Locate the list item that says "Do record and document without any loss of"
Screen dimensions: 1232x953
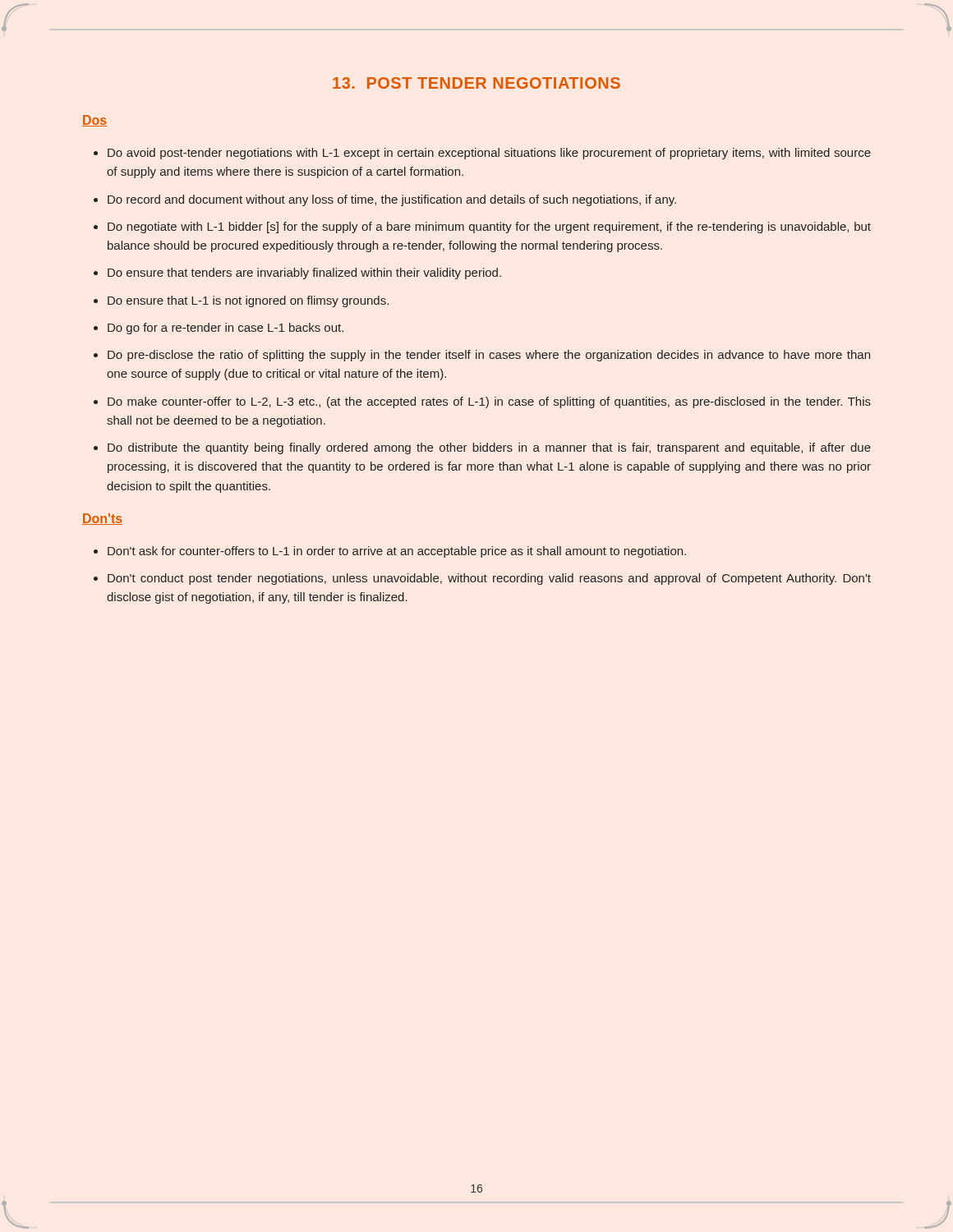[x=392, y=199]
